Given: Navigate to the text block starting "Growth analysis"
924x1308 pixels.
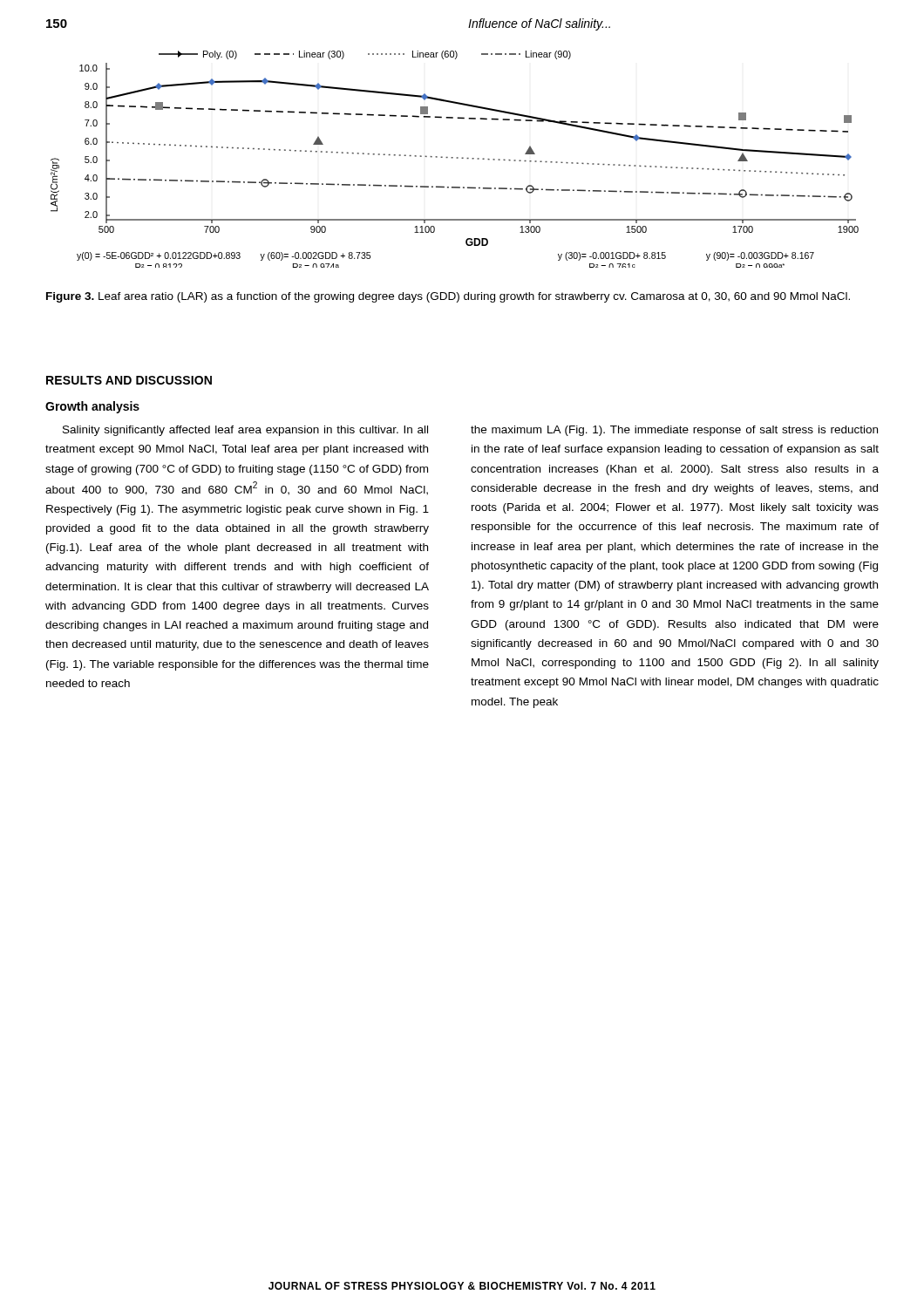Looking at the screenshot, I should (92, 406).
